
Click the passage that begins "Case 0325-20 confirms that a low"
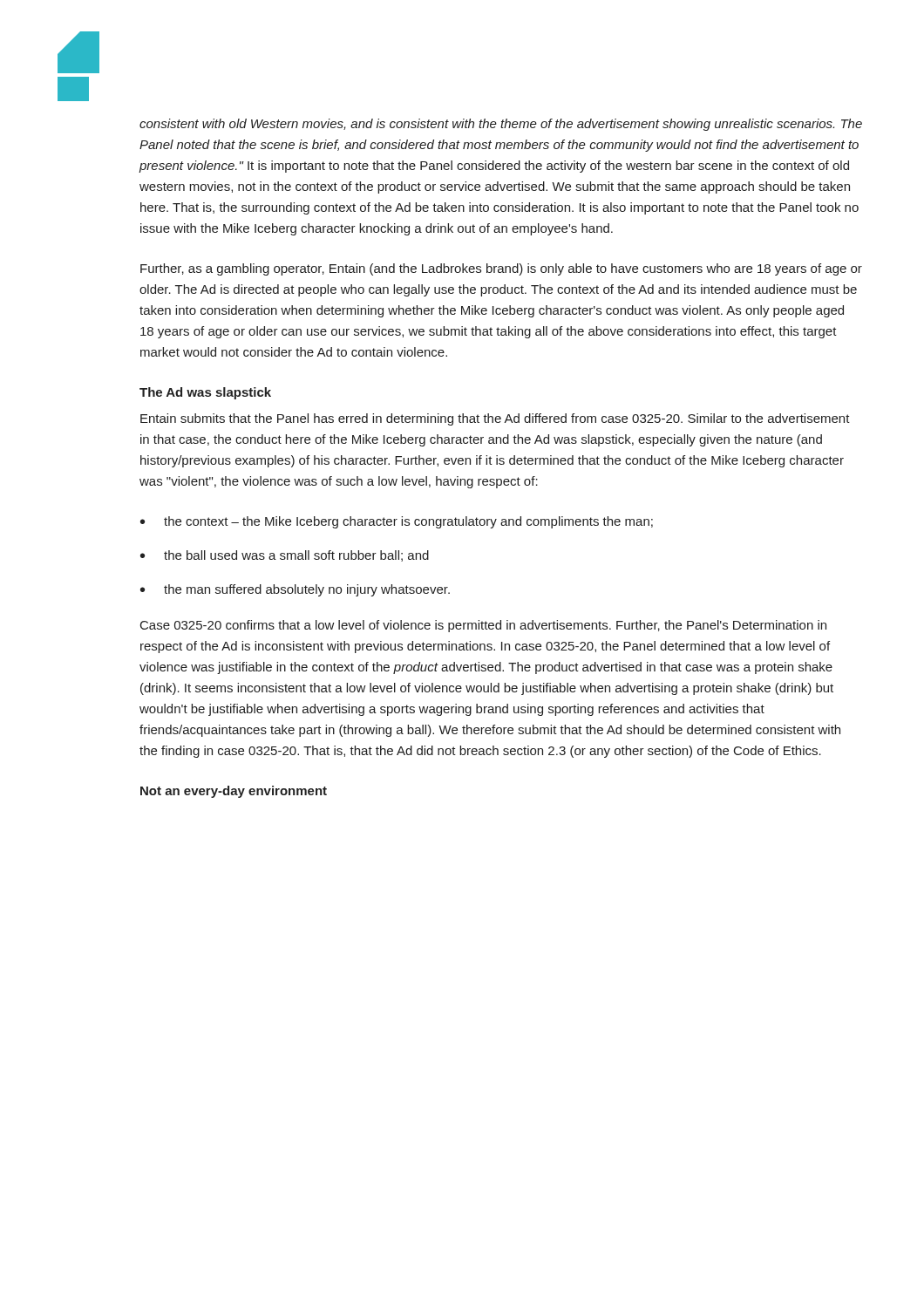490,688
